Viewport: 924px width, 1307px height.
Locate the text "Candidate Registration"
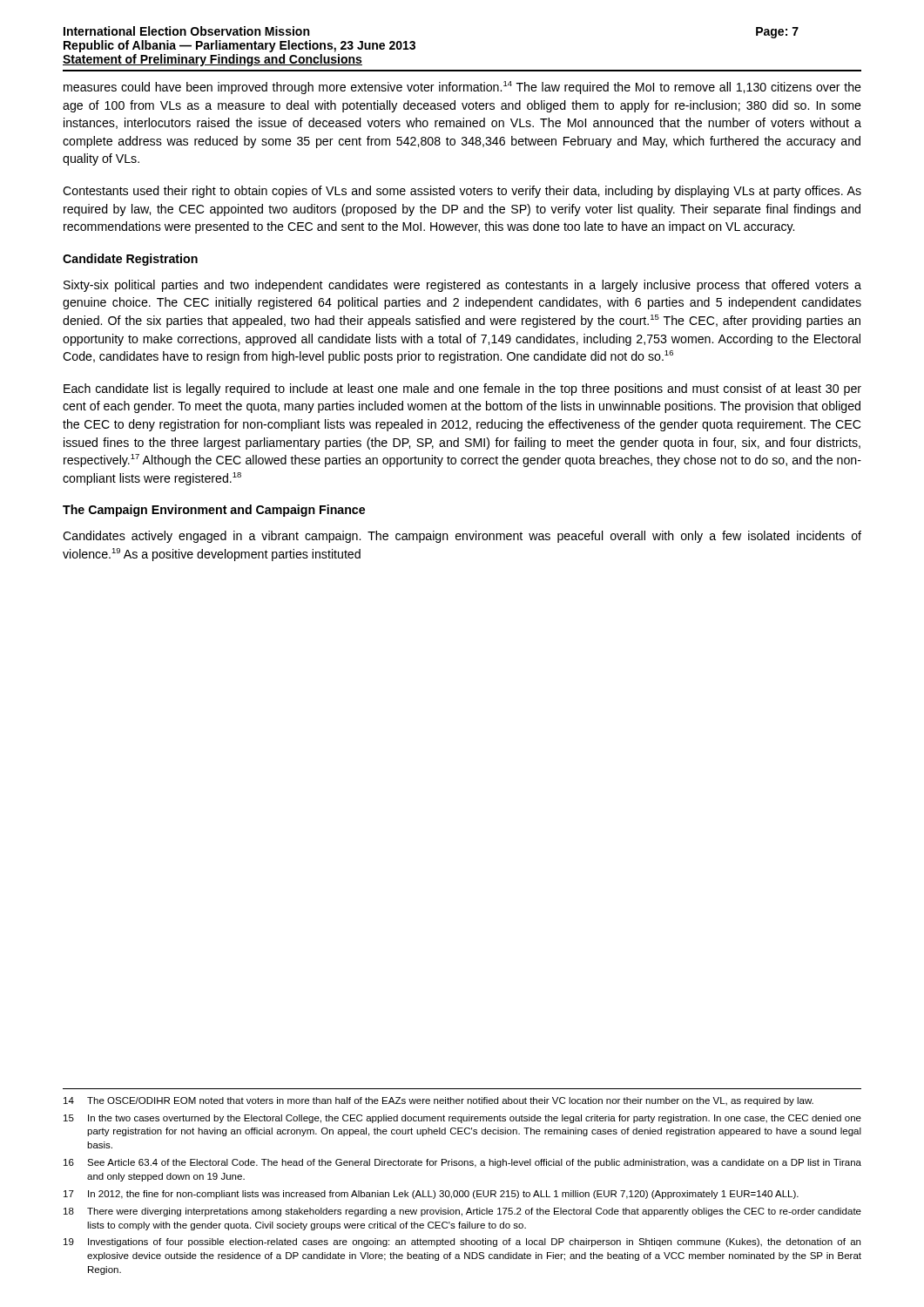tap(130, 259)
